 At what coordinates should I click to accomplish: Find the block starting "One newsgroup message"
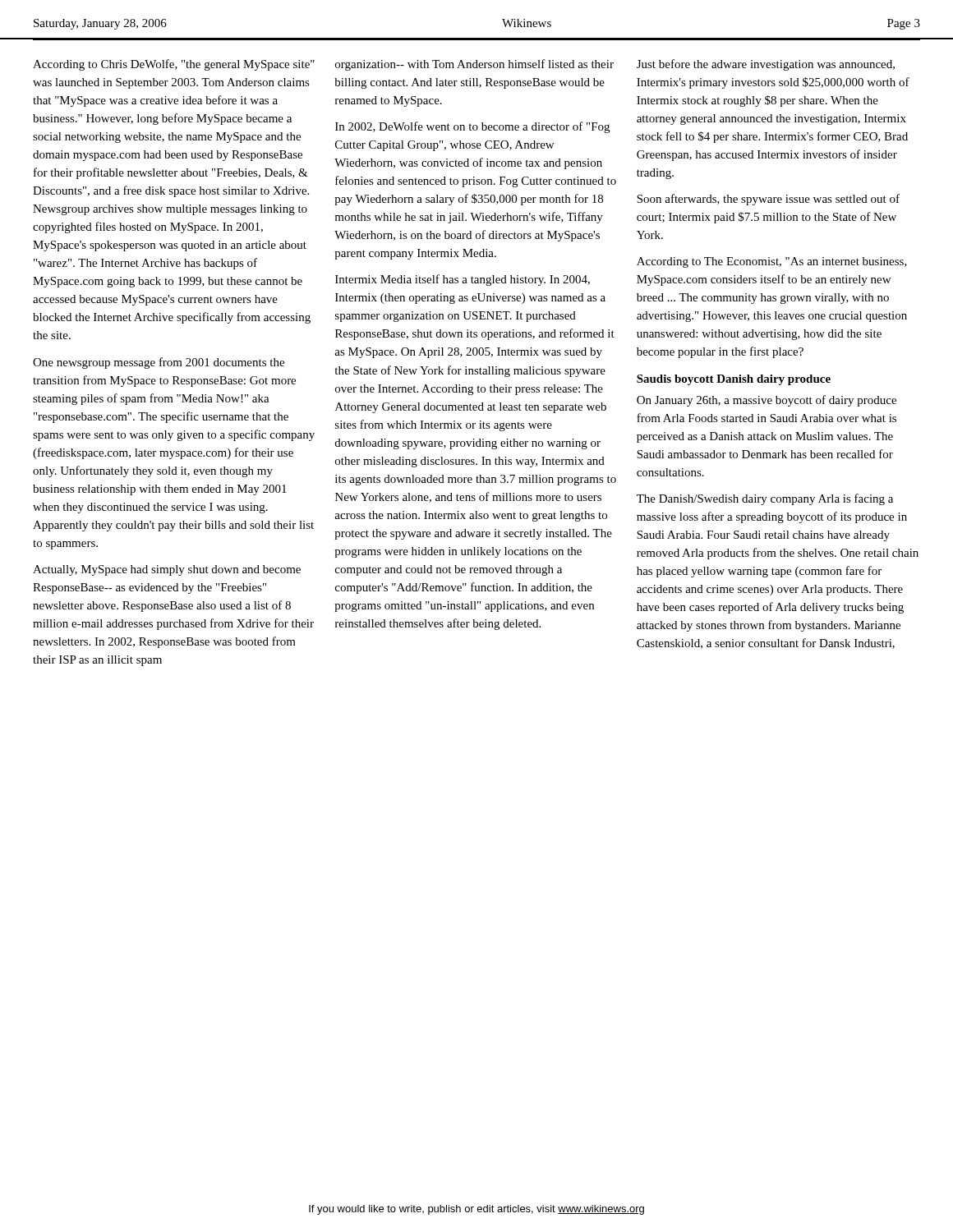[175, 452]
